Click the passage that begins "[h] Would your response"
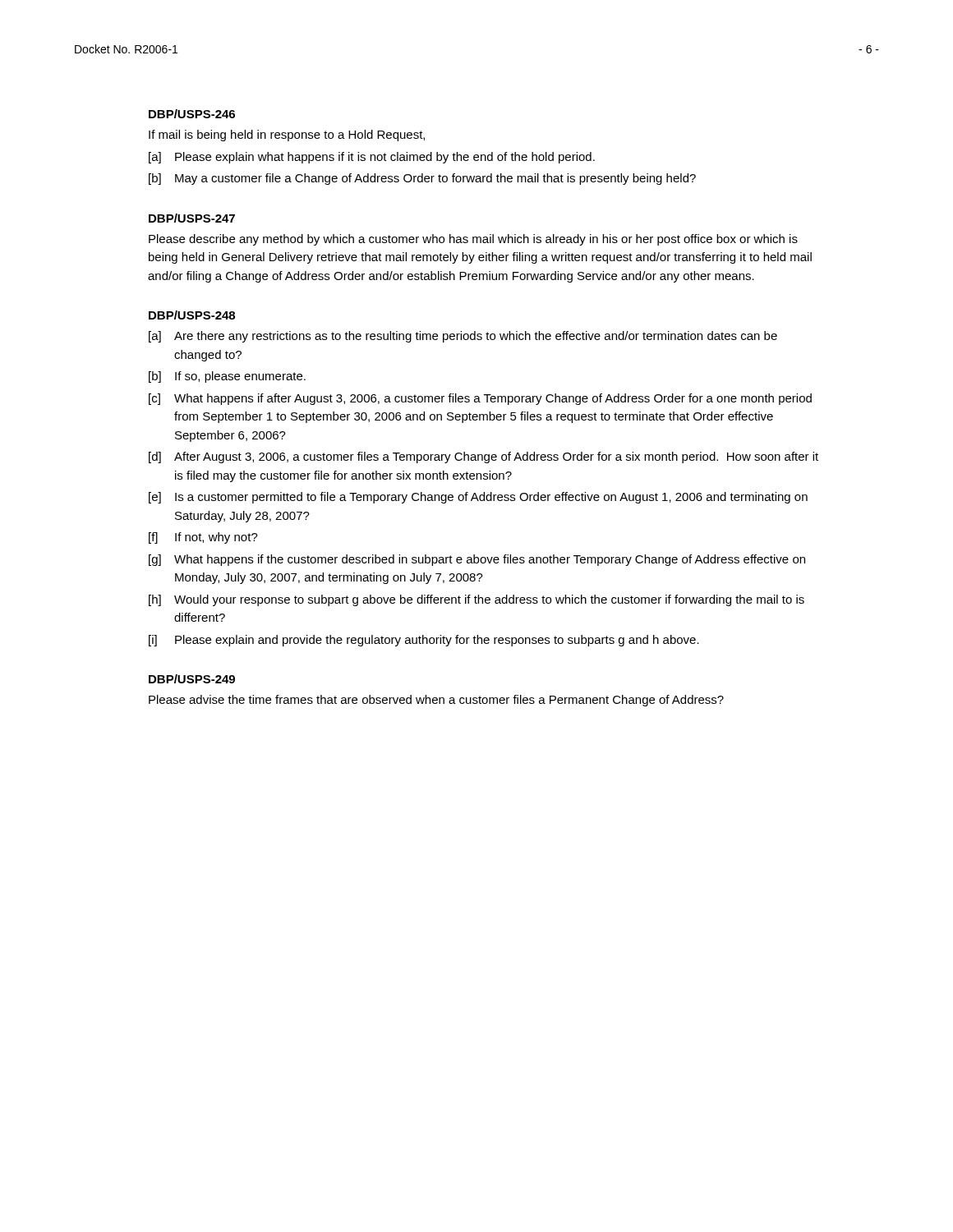The height and width of the screenshot is (1232, 953). pyautogui.click(x=485, y=609)
